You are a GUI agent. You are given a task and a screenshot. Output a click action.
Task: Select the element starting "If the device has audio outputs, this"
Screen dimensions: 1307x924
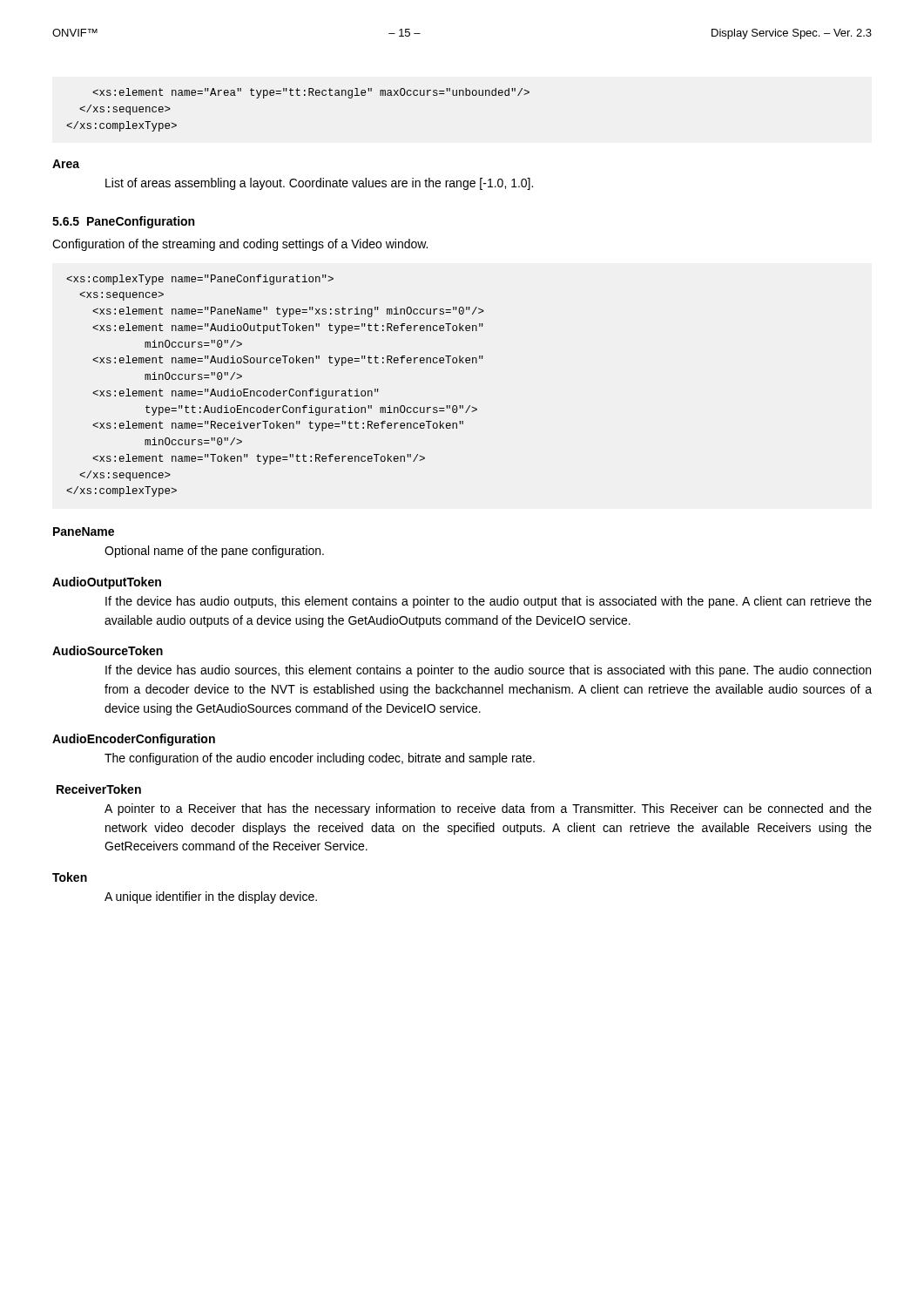pos(488,610)
